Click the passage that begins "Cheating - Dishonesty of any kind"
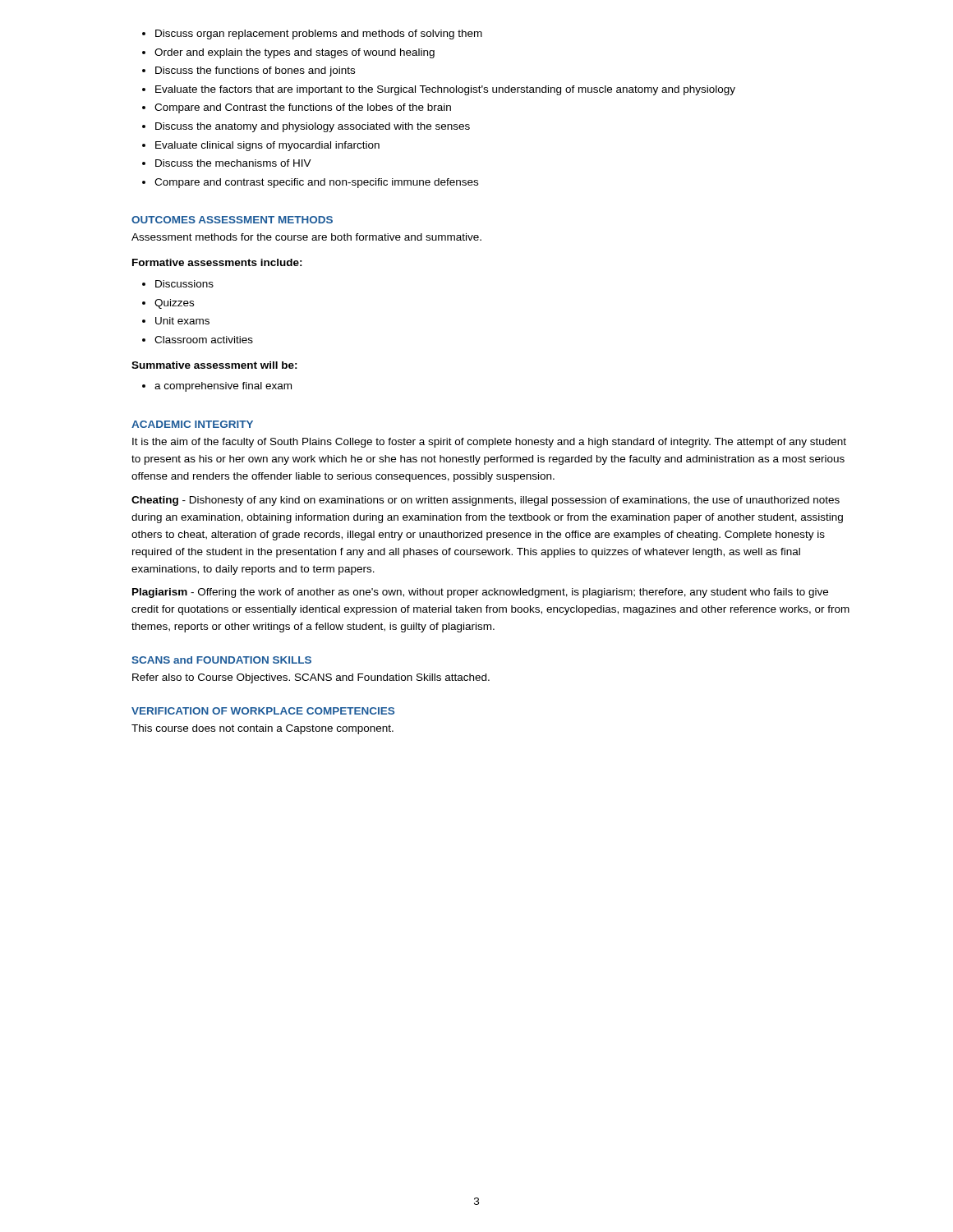 click(x=487, y=534)
